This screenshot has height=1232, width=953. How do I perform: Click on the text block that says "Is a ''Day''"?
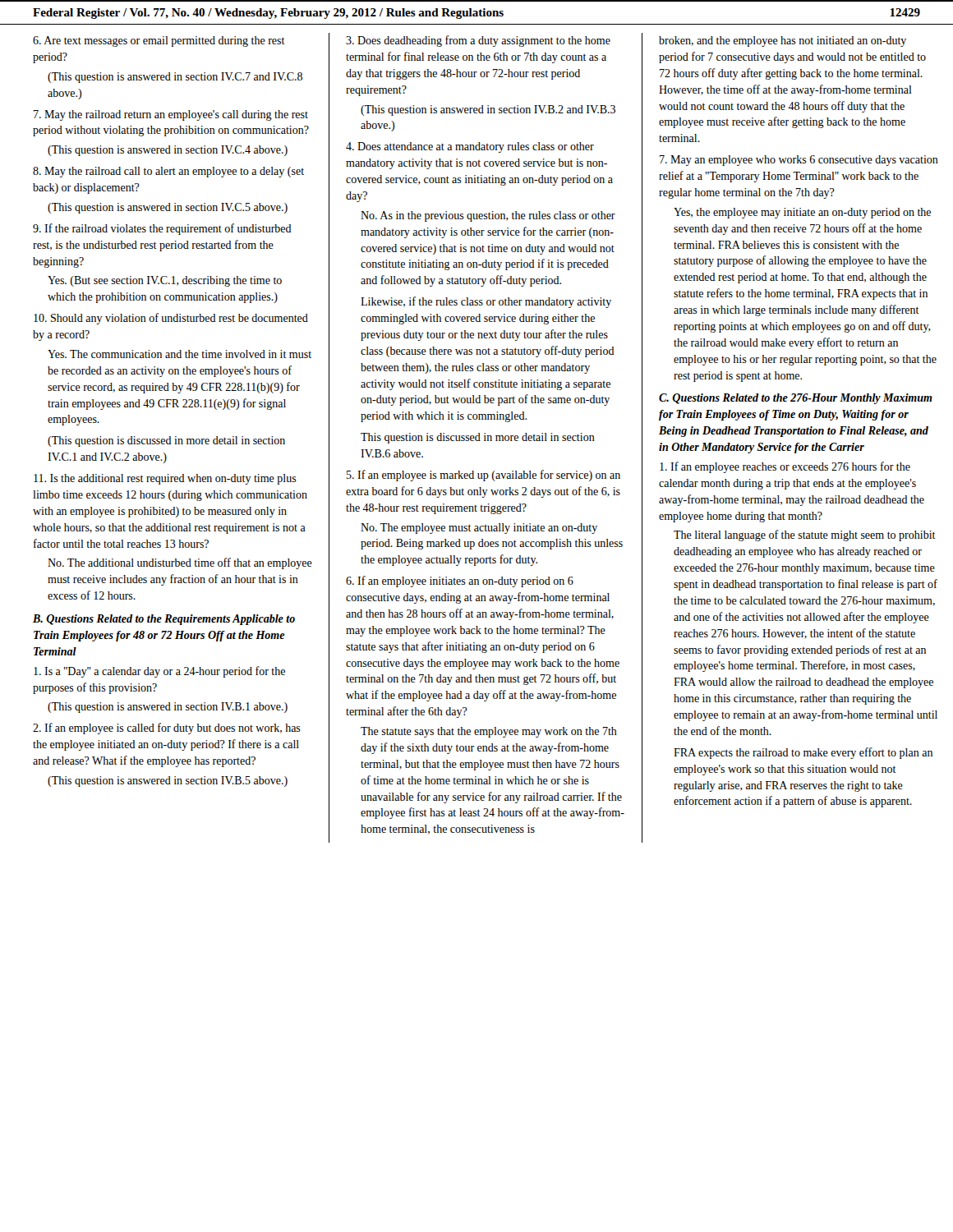[x=173, y=726]
